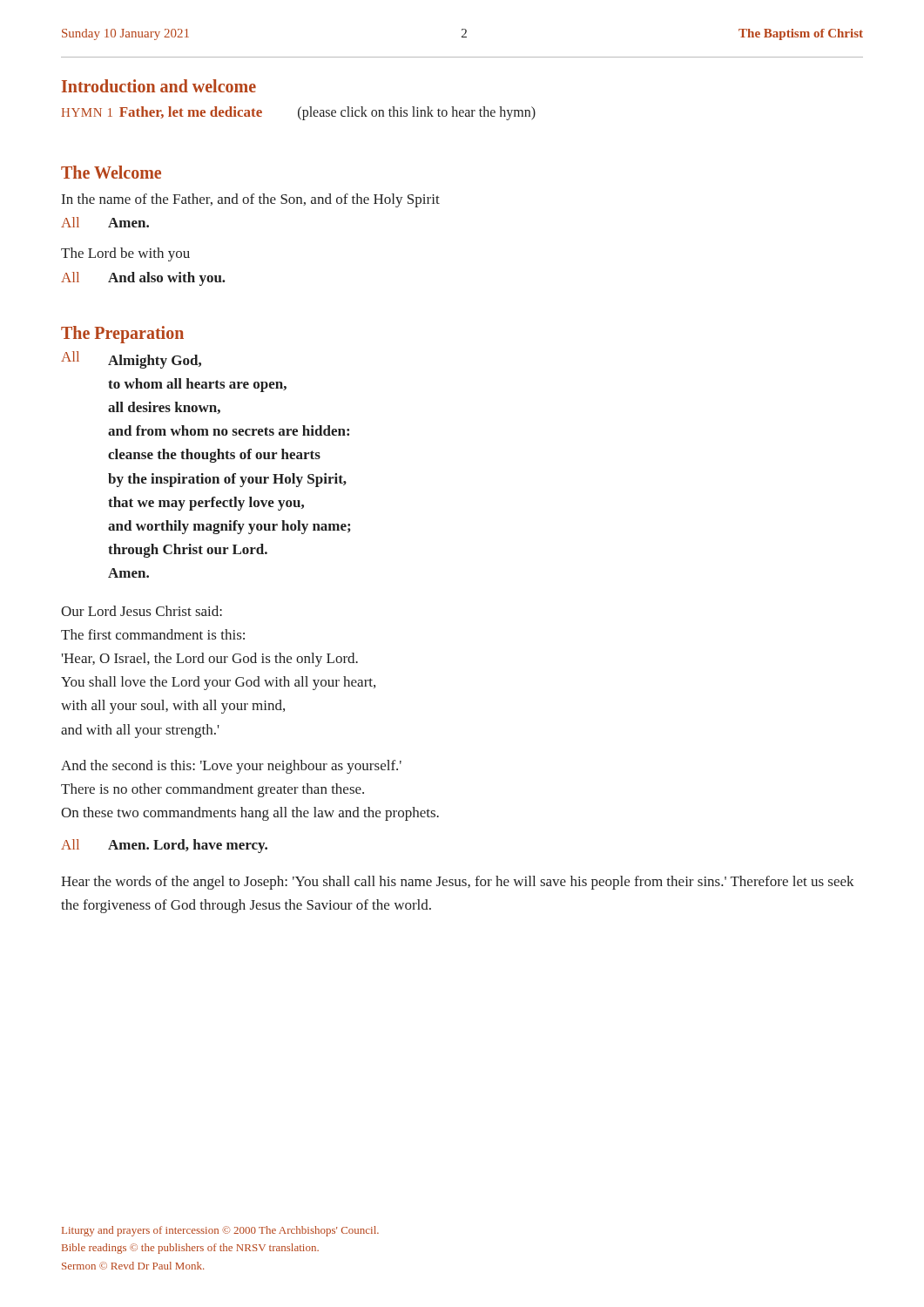The height and width of the screenshot is (1307, 924).
Task: Select the text block that reads "Hear the words of the angel to"
Action: coord(457,893)
